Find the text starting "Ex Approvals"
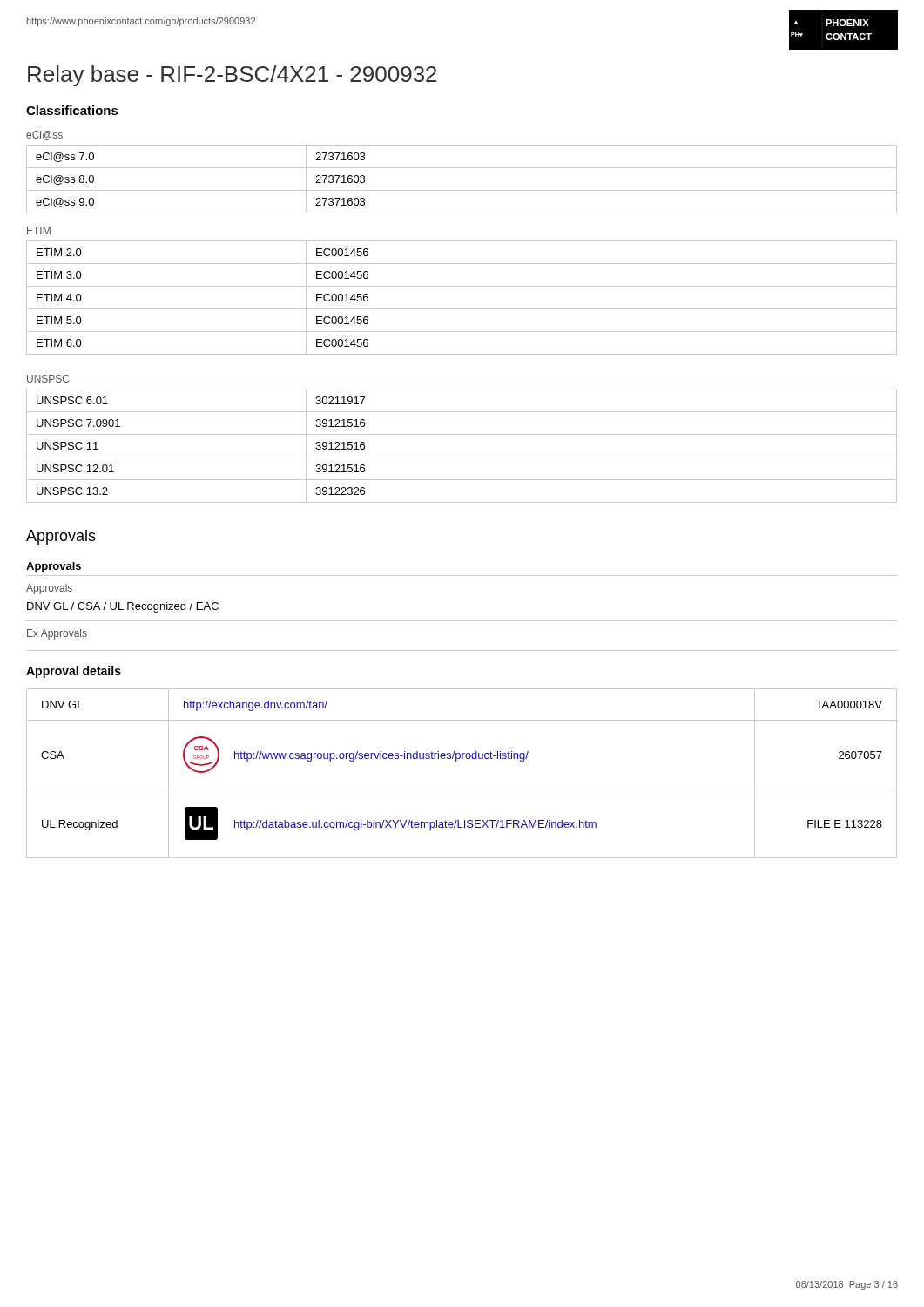Viewport: 924px width, 1307px height. [57, 633]
